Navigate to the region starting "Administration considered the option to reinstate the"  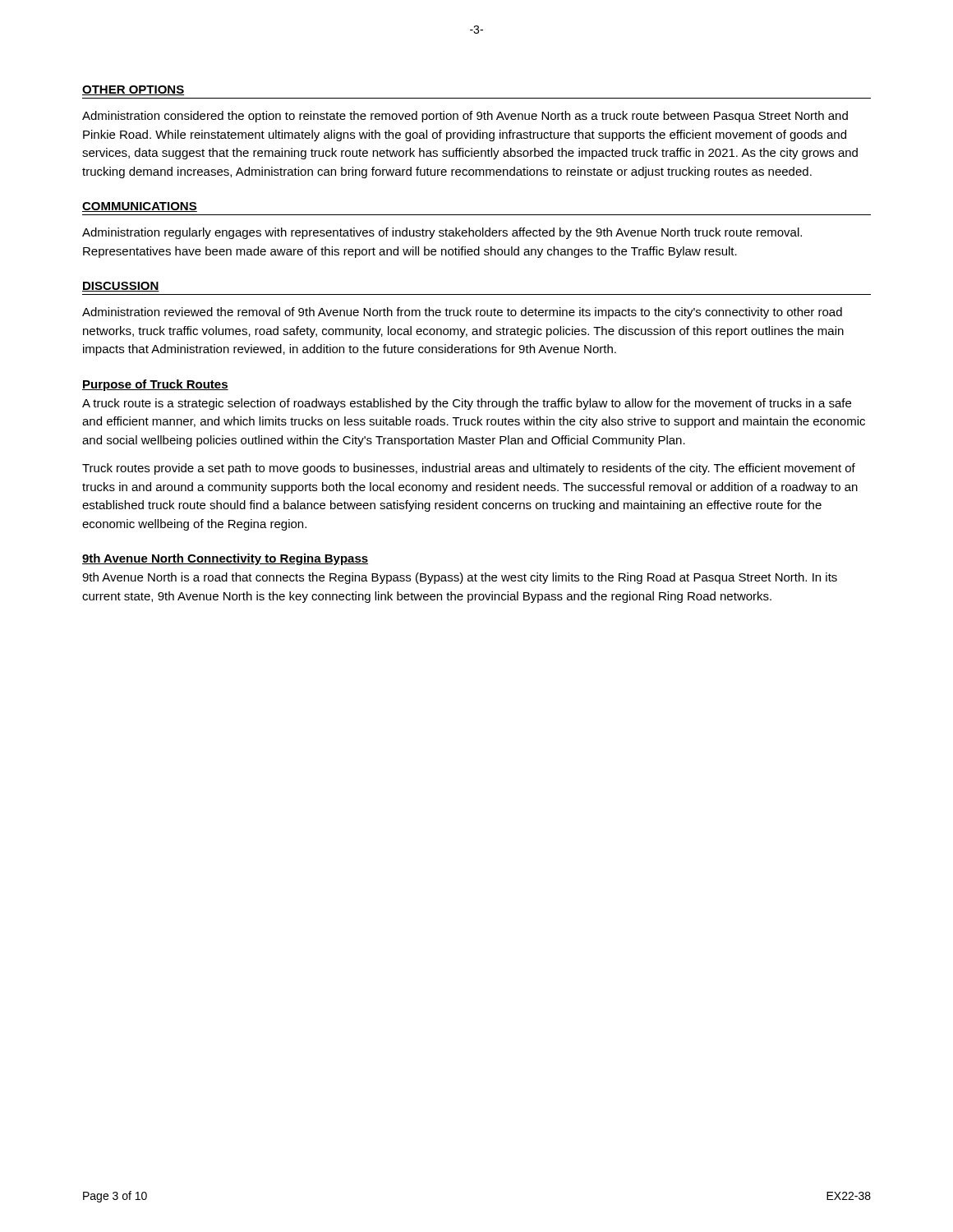coord(470,143)
